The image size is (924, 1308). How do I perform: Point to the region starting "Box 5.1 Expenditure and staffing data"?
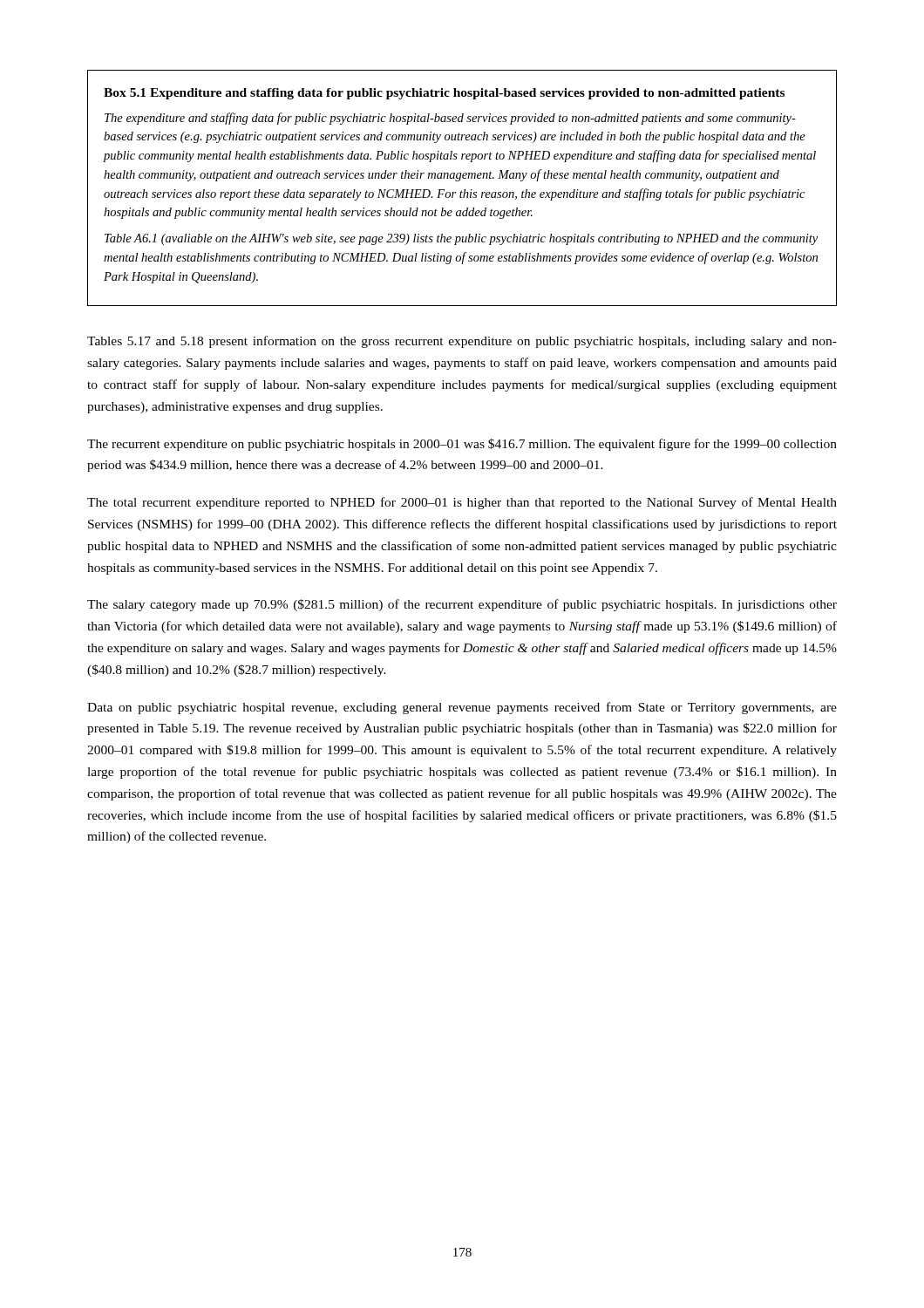pos(462,185)
